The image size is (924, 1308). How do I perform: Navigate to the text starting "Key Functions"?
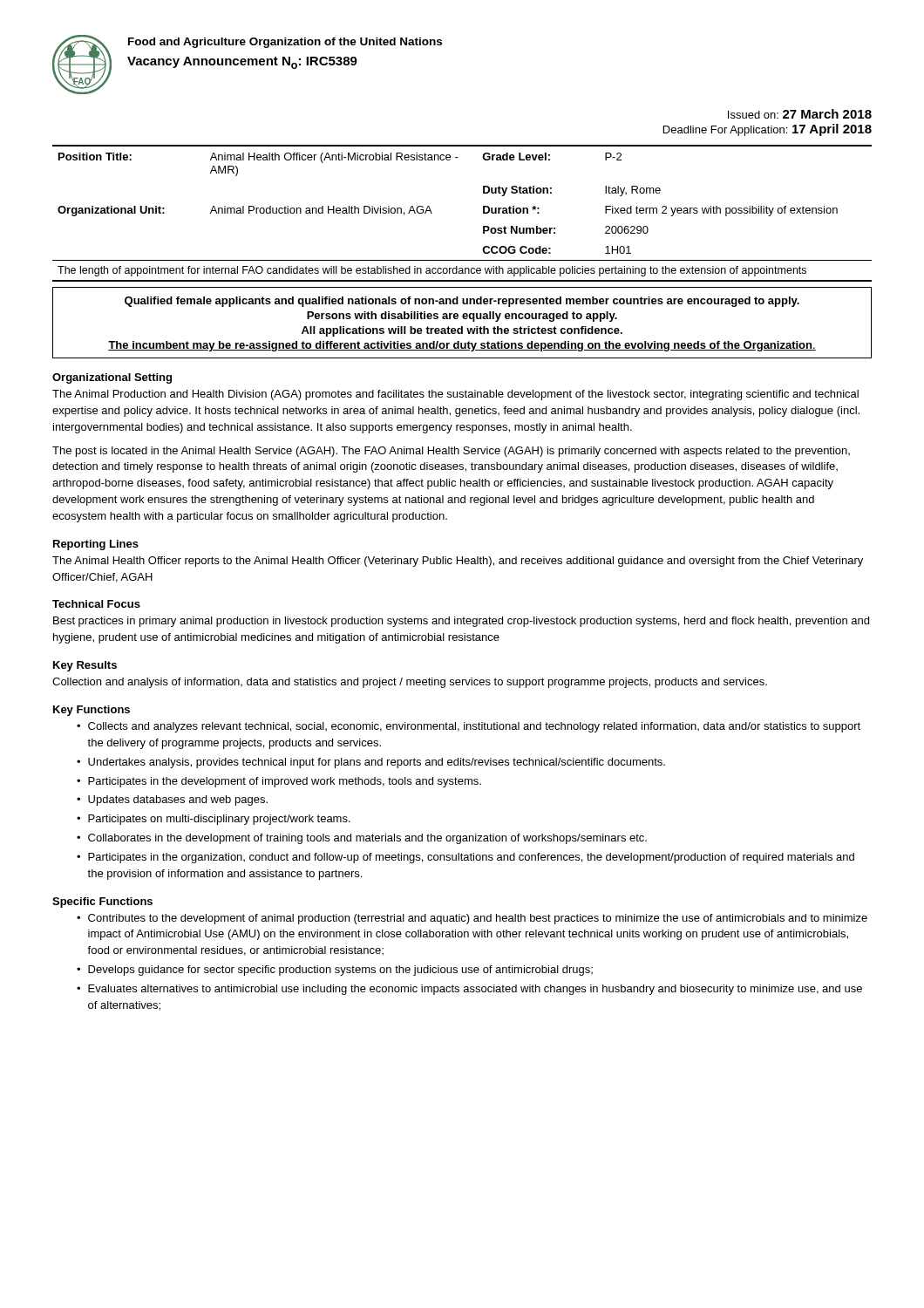pos(91,709)
